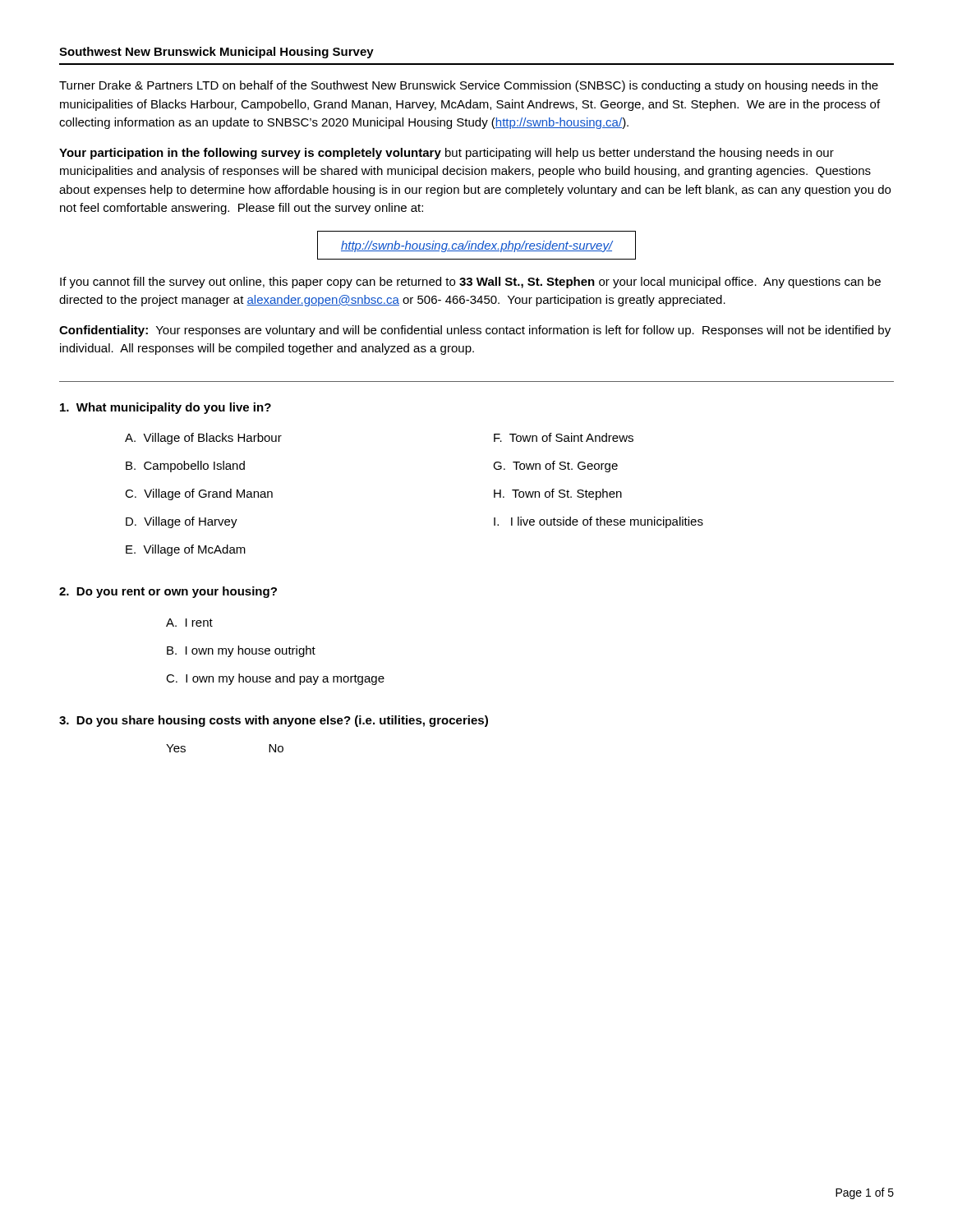Screen dimensions: 1232x953
Task: Locate the block of text that opens with "3. Do you share housing costs with"
Action: [476, 733]
